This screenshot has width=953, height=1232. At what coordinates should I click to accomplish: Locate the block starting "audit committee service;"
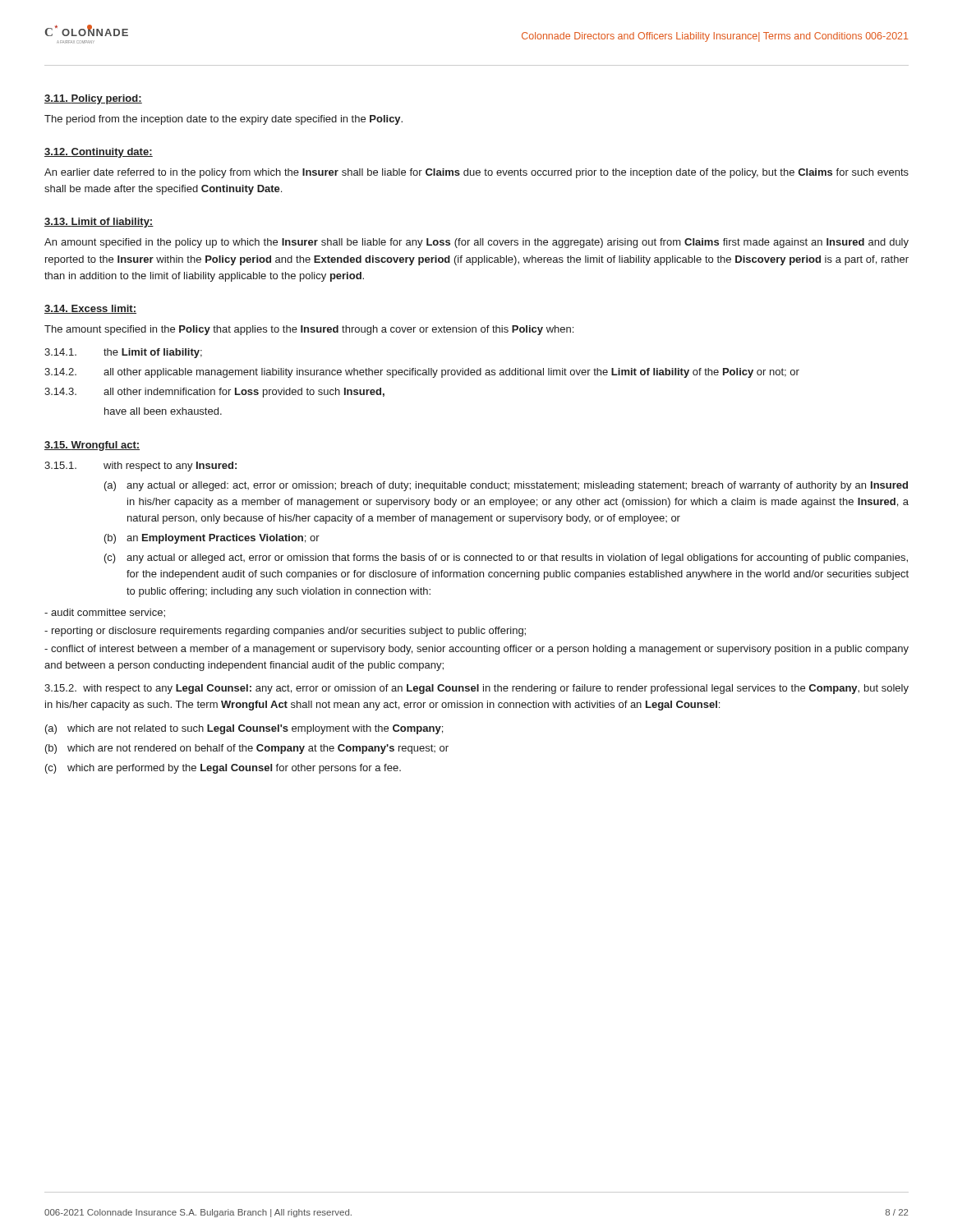105,612
